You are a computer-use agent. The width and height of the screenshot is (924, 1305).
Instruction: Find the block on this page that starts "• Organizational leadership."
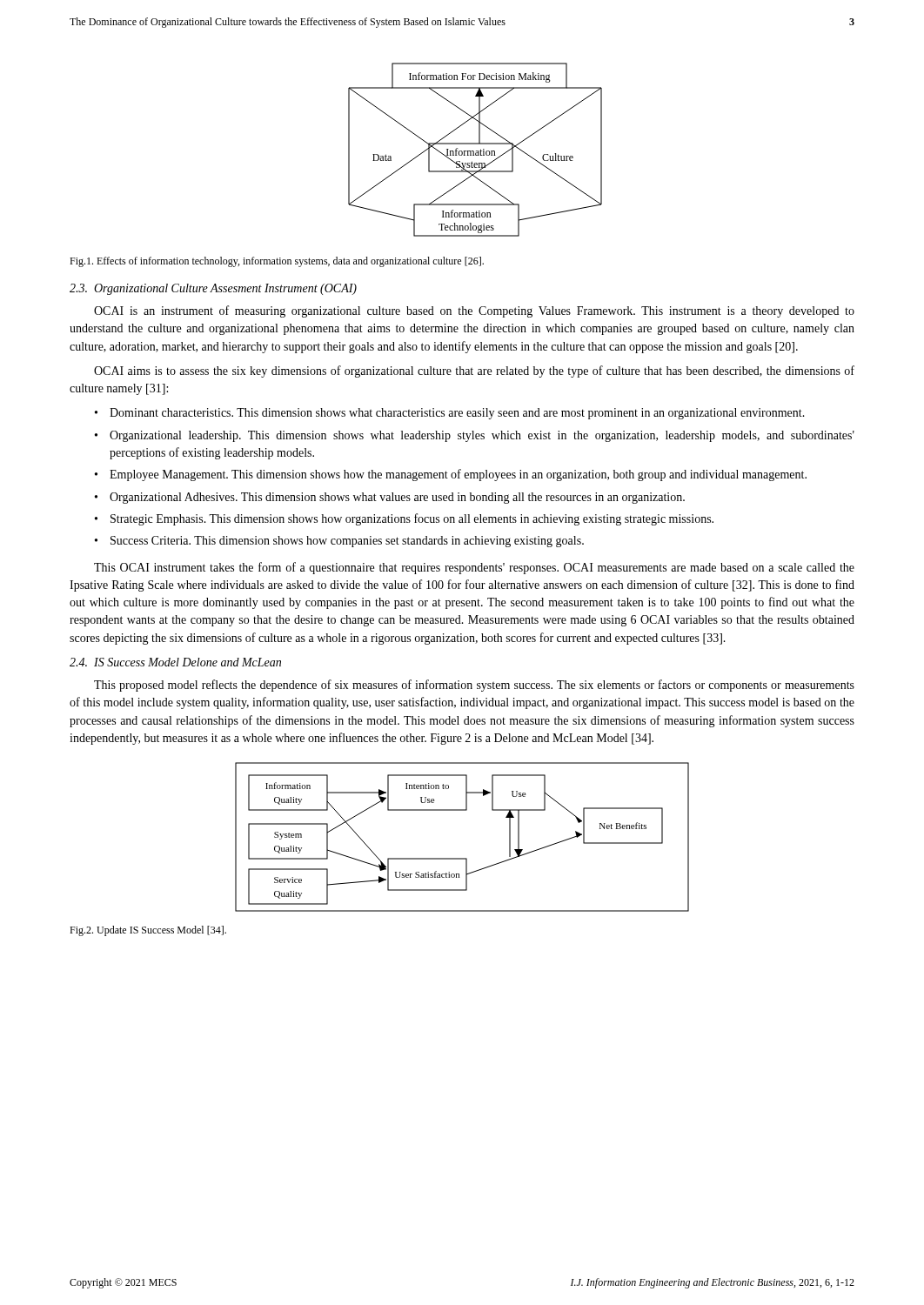[474, 445]
